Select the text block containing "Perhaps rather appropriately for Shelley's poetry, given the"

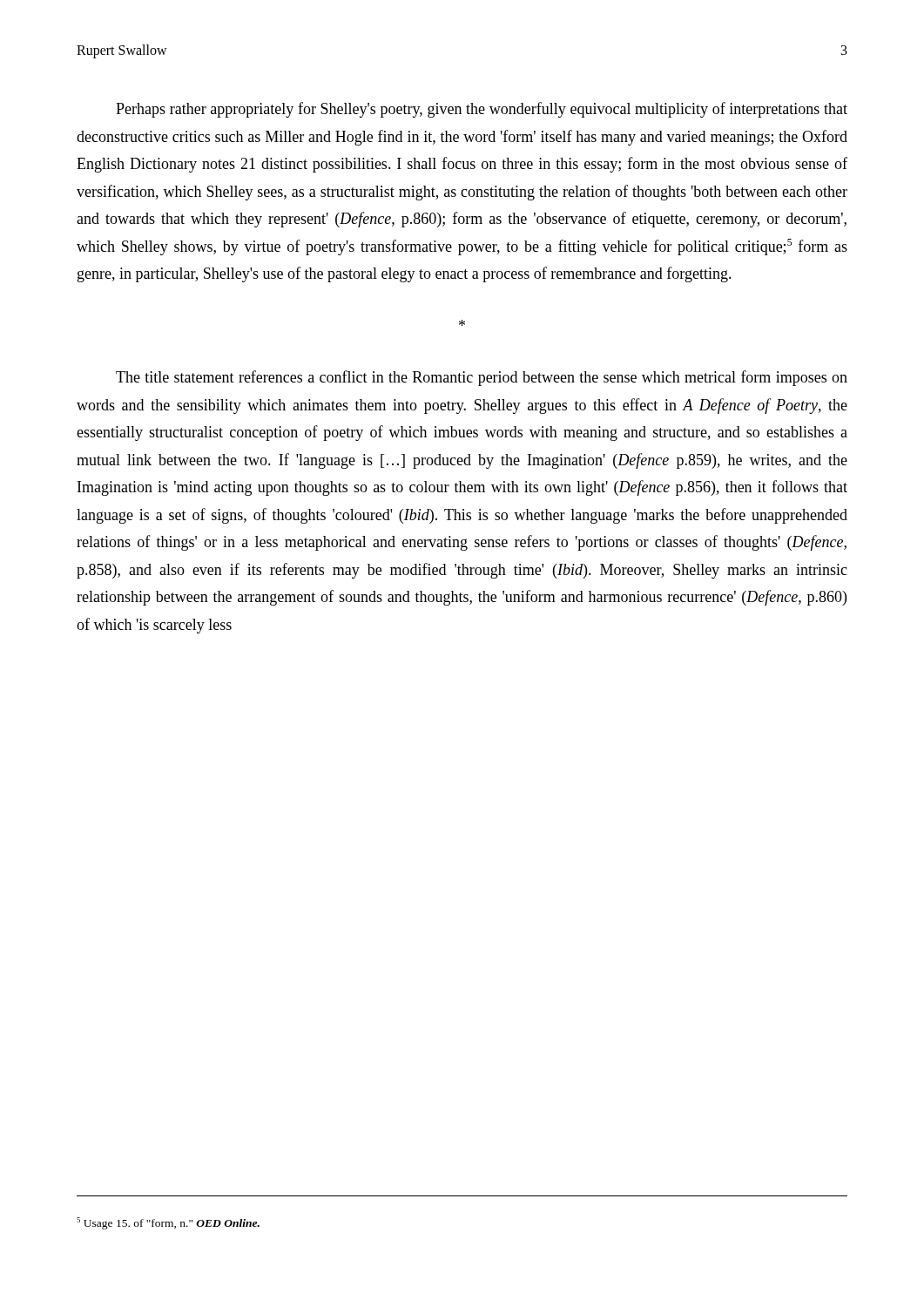[x=462, y=191]
